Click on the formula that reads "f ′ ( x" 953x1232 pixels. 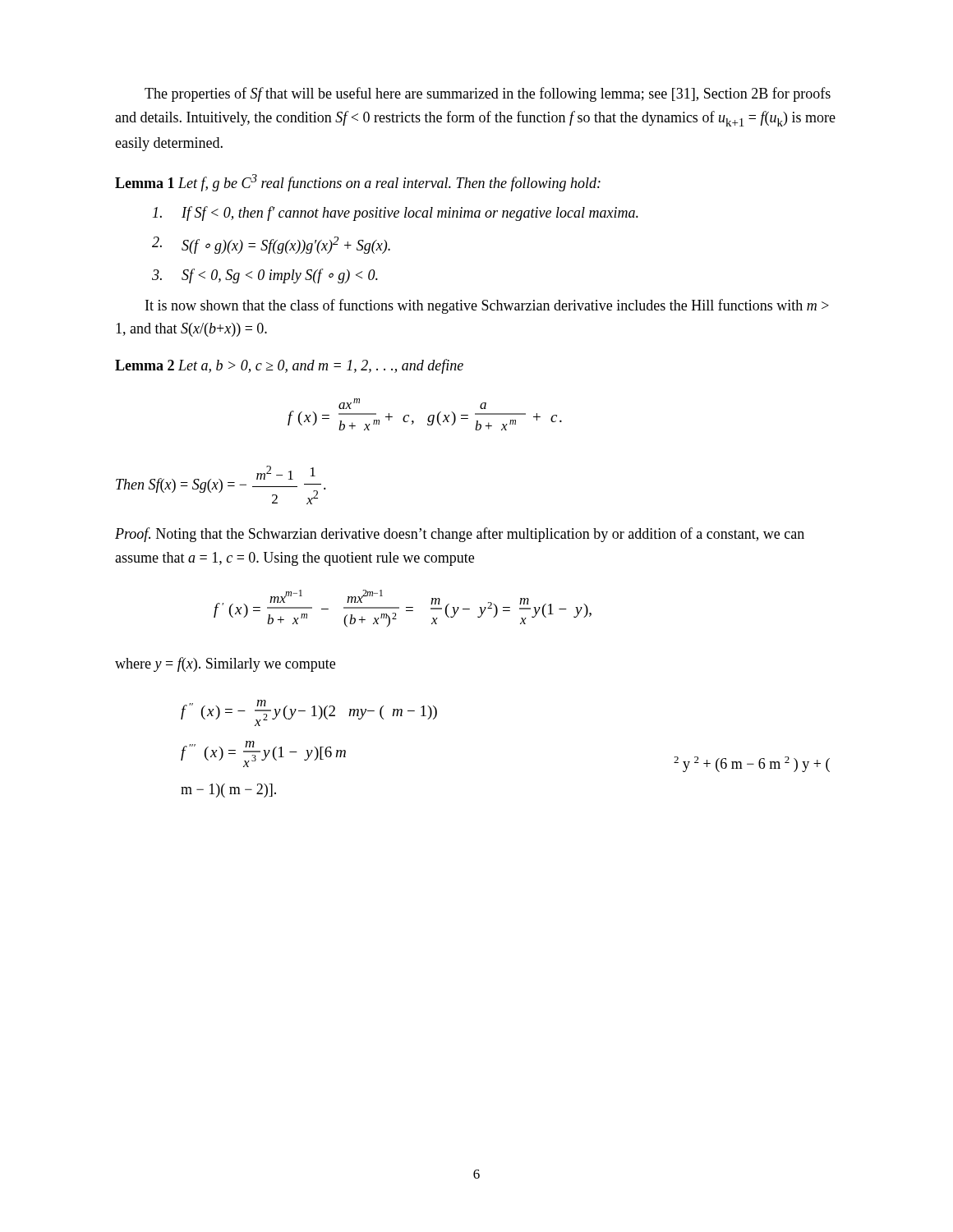(476, 609)
